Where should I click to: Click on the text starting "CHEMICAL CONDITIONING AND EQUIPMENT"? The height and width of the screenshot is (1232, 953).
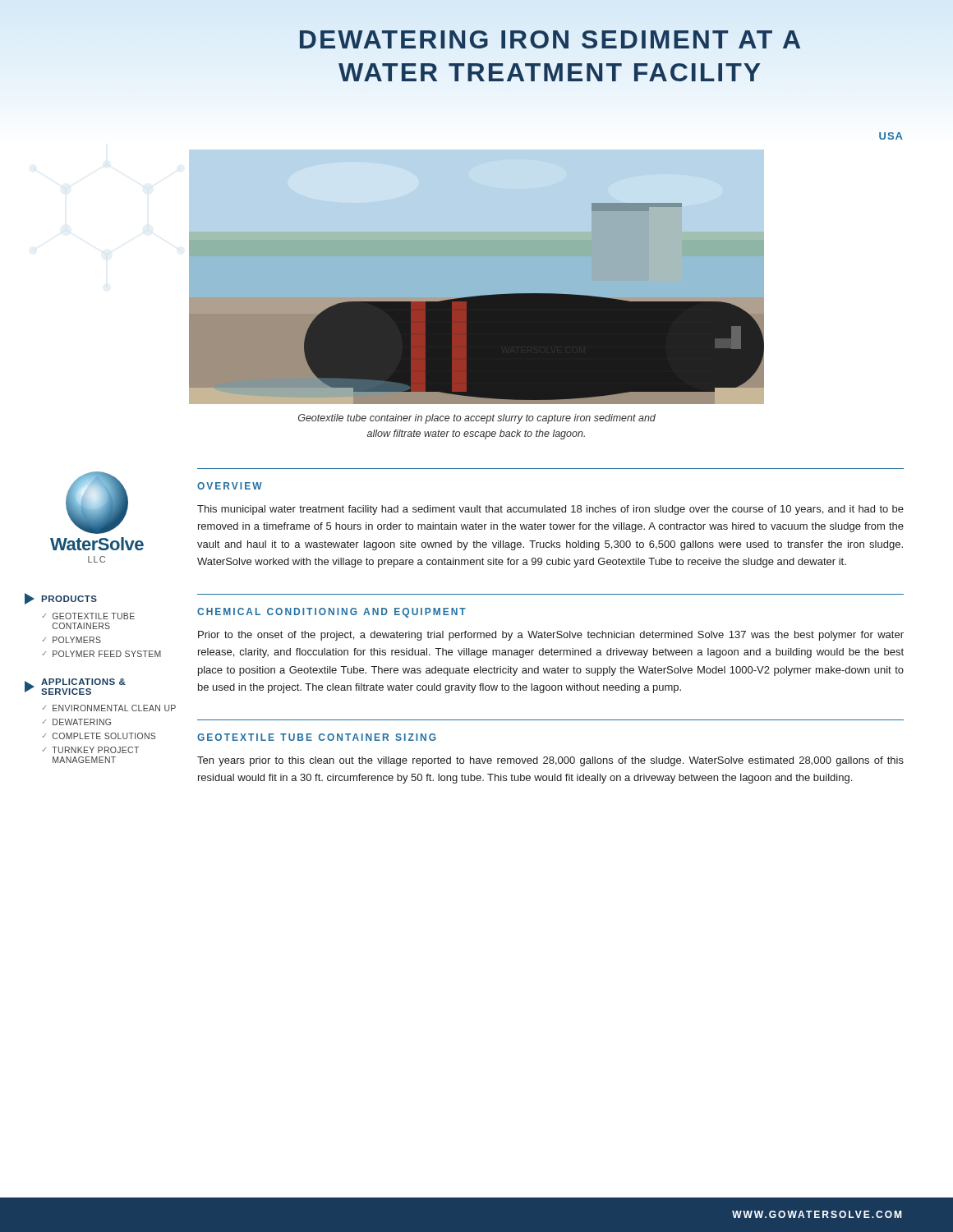click(332, 612)
